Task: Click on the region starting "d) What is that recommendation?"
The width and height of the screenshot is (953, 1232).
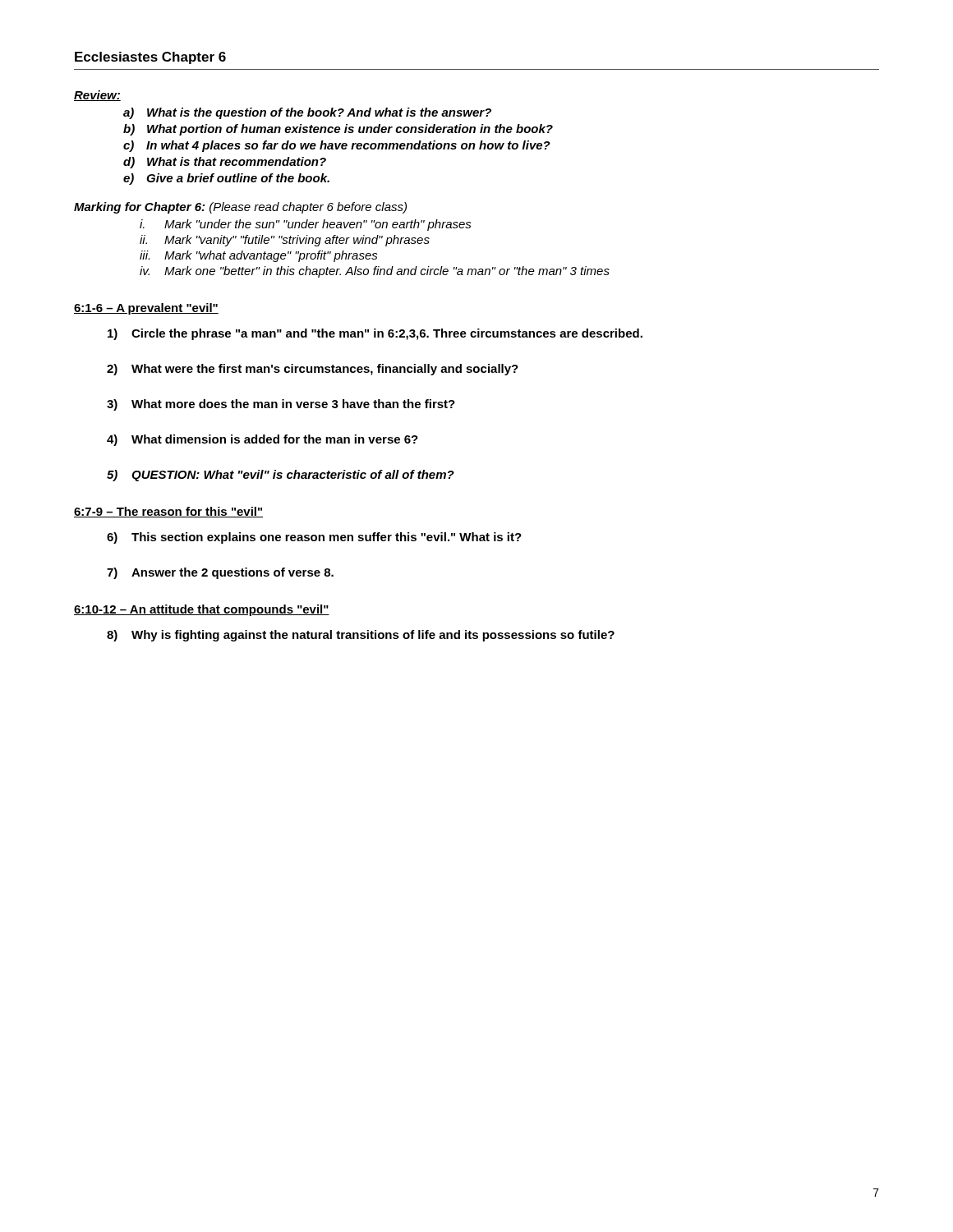Action: click(x=225, y=161)
